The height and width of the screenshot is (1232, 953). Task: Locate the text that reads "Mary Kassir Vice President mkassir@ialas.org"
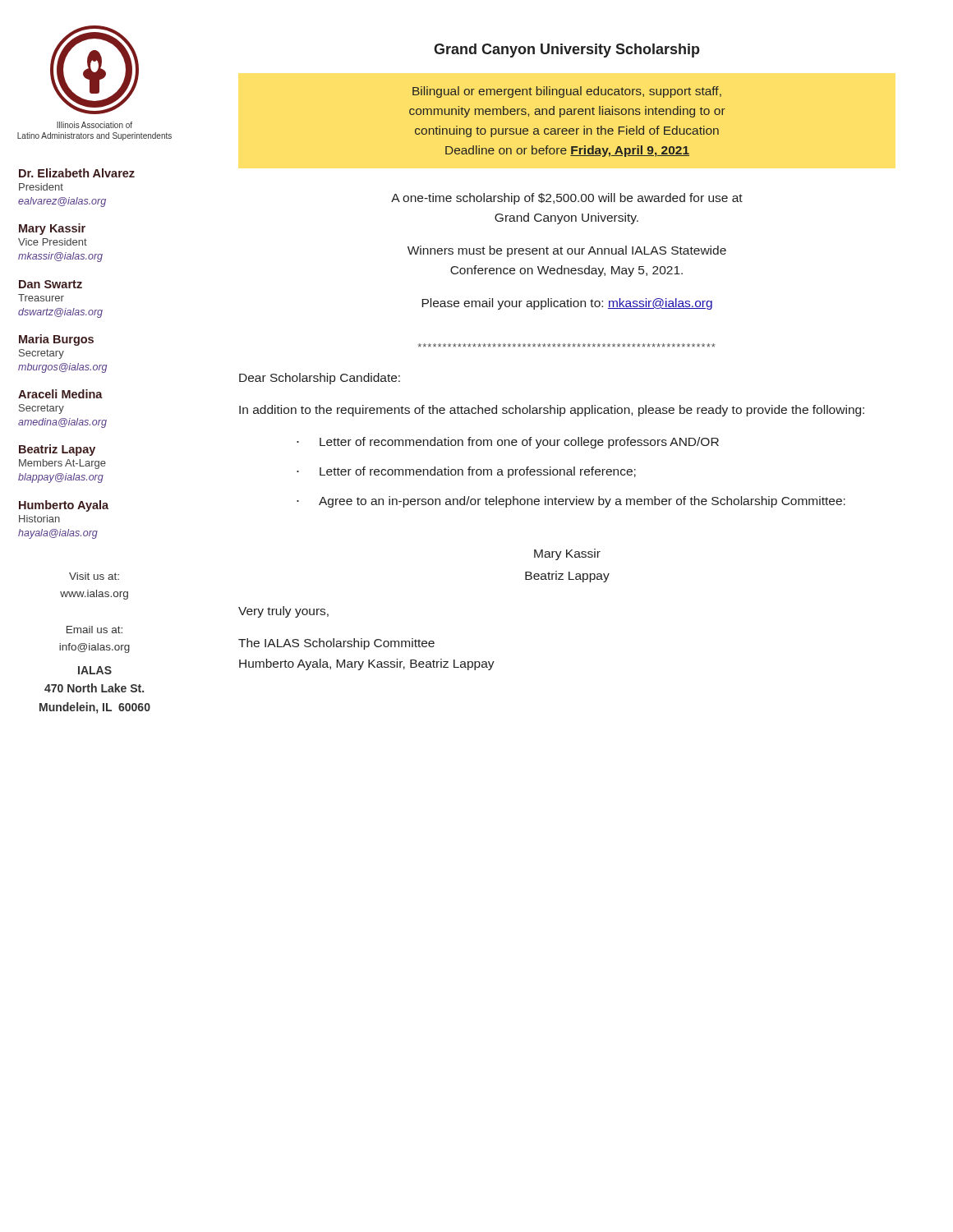pos(96,242)
